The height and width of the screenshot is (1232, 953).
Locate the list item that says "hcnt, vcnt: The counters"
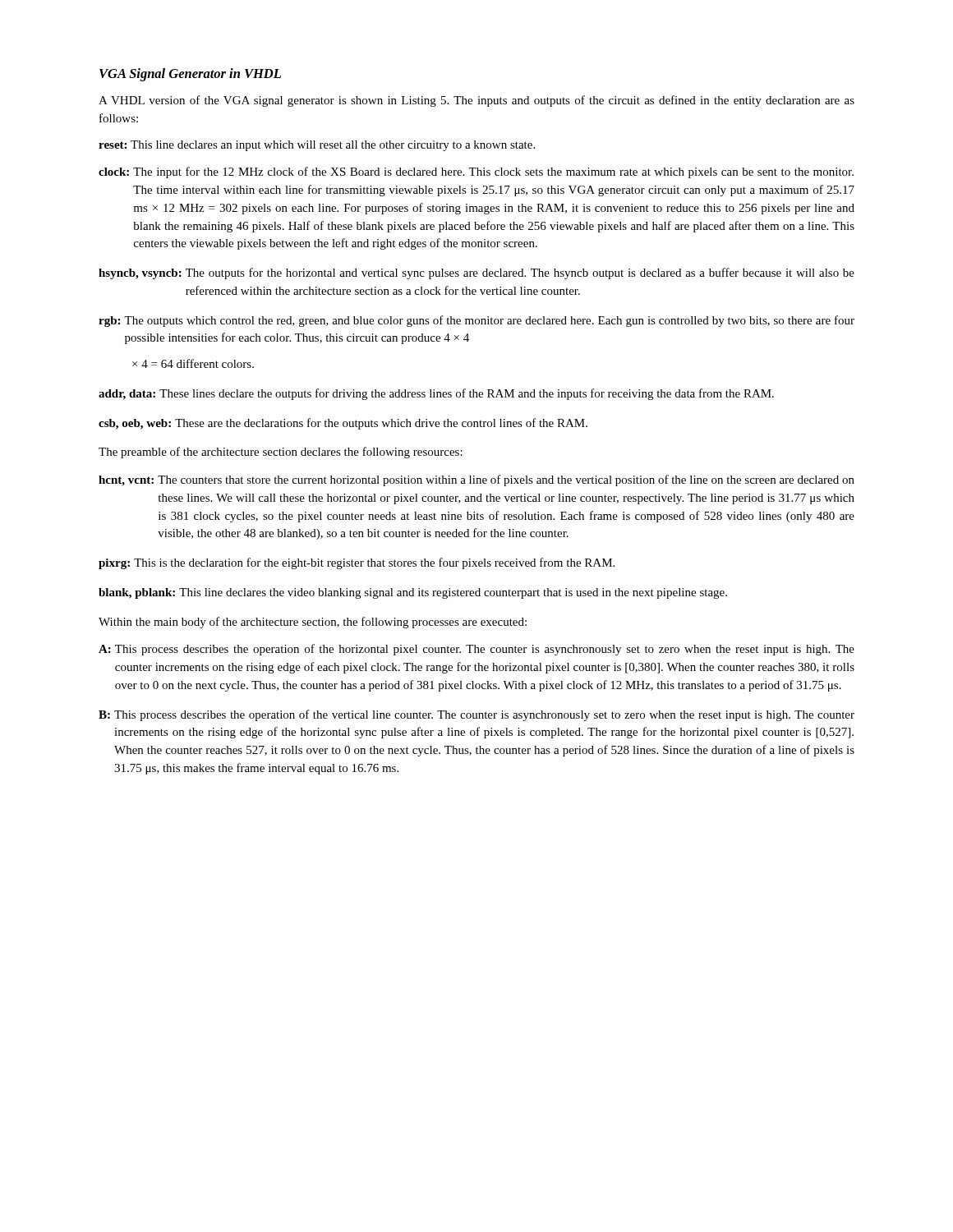click(476, 507)
